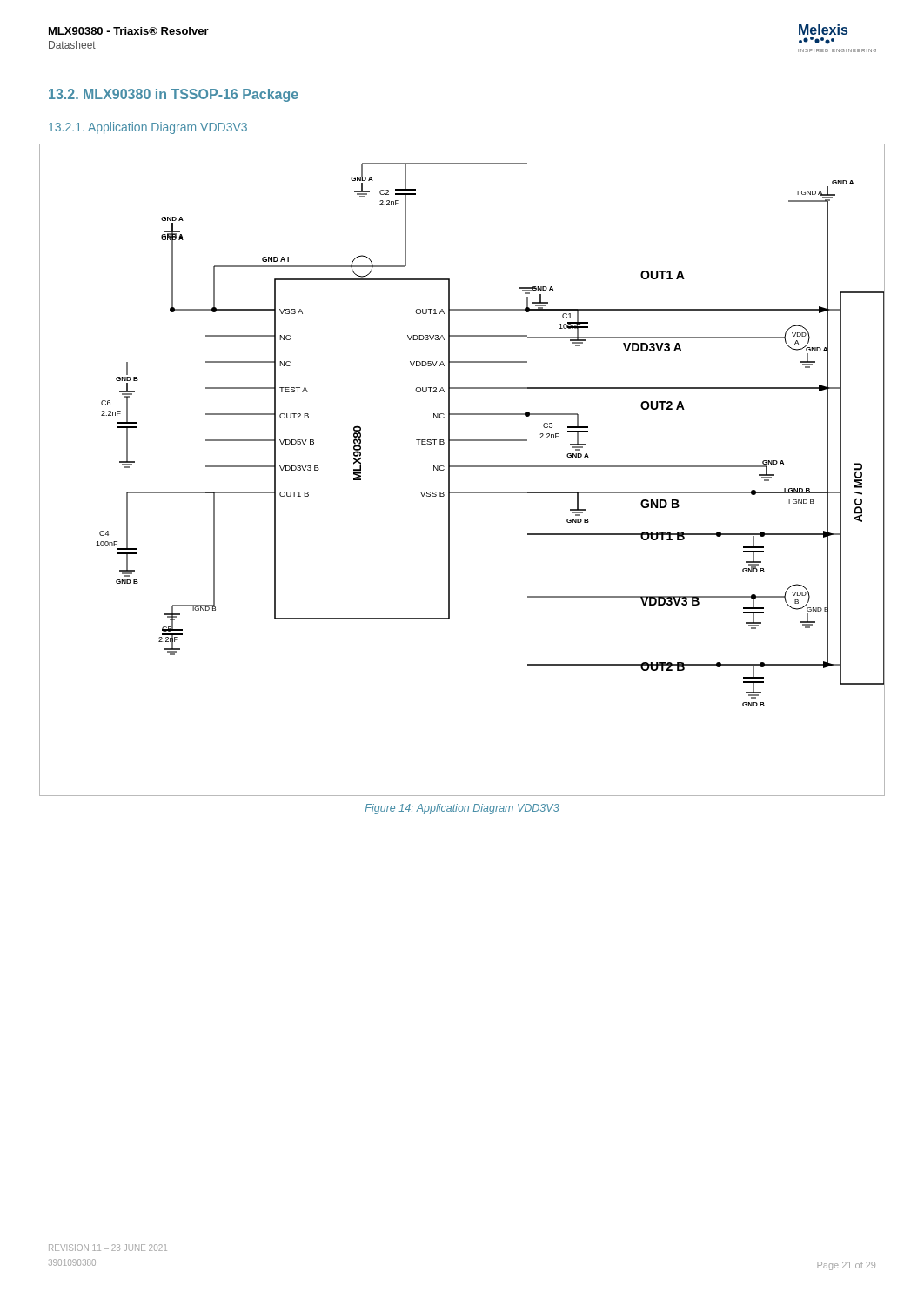The width and height of the screenshot is (924, 1305).
Task: Select the caption with the text "Figure 14: Application Diagram VDD3V3"
Action: (462, 808)
